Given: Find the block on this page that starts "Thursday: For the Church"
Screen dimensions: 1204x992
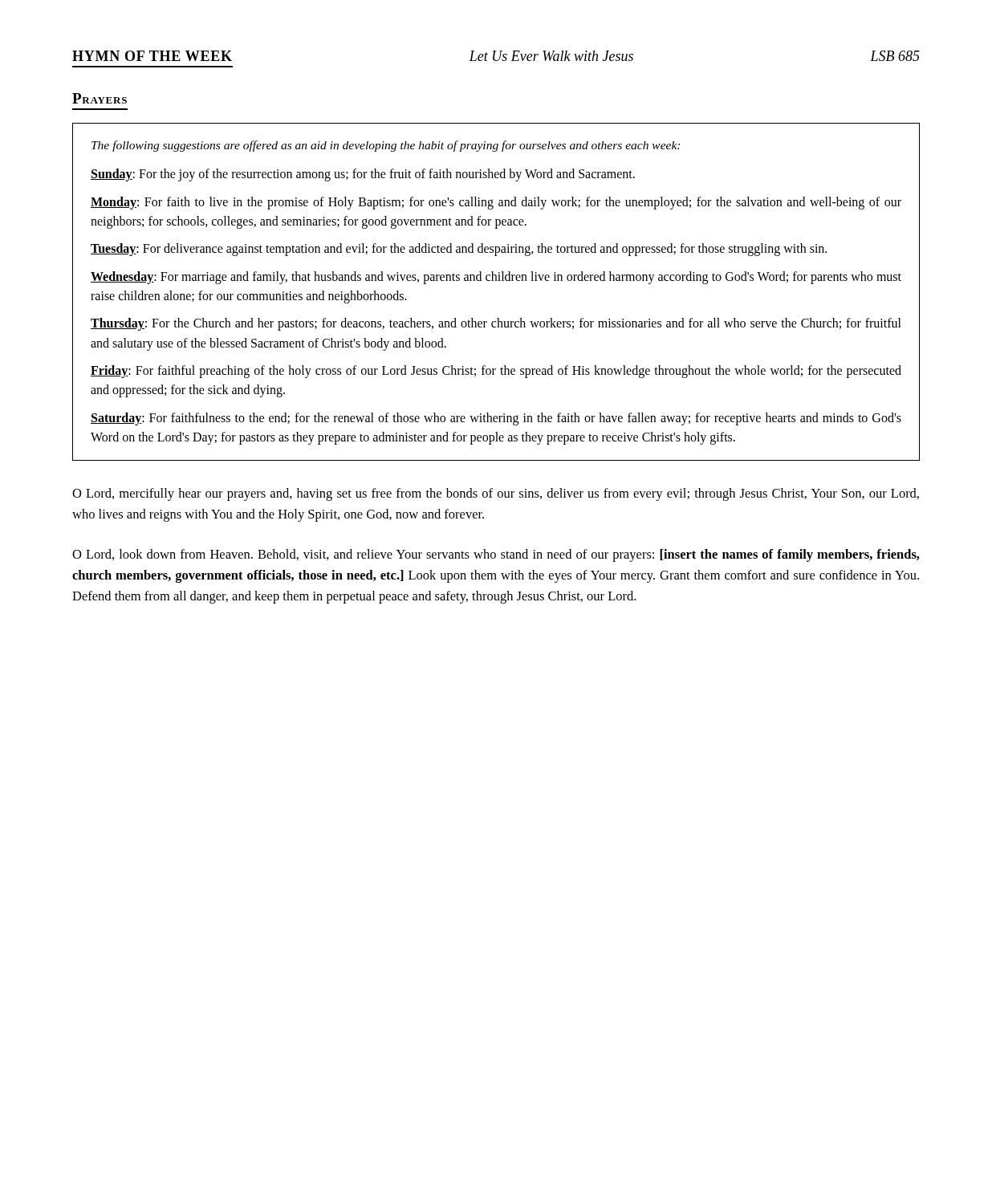Looking at the screenshot, I should tap(496, 333).
